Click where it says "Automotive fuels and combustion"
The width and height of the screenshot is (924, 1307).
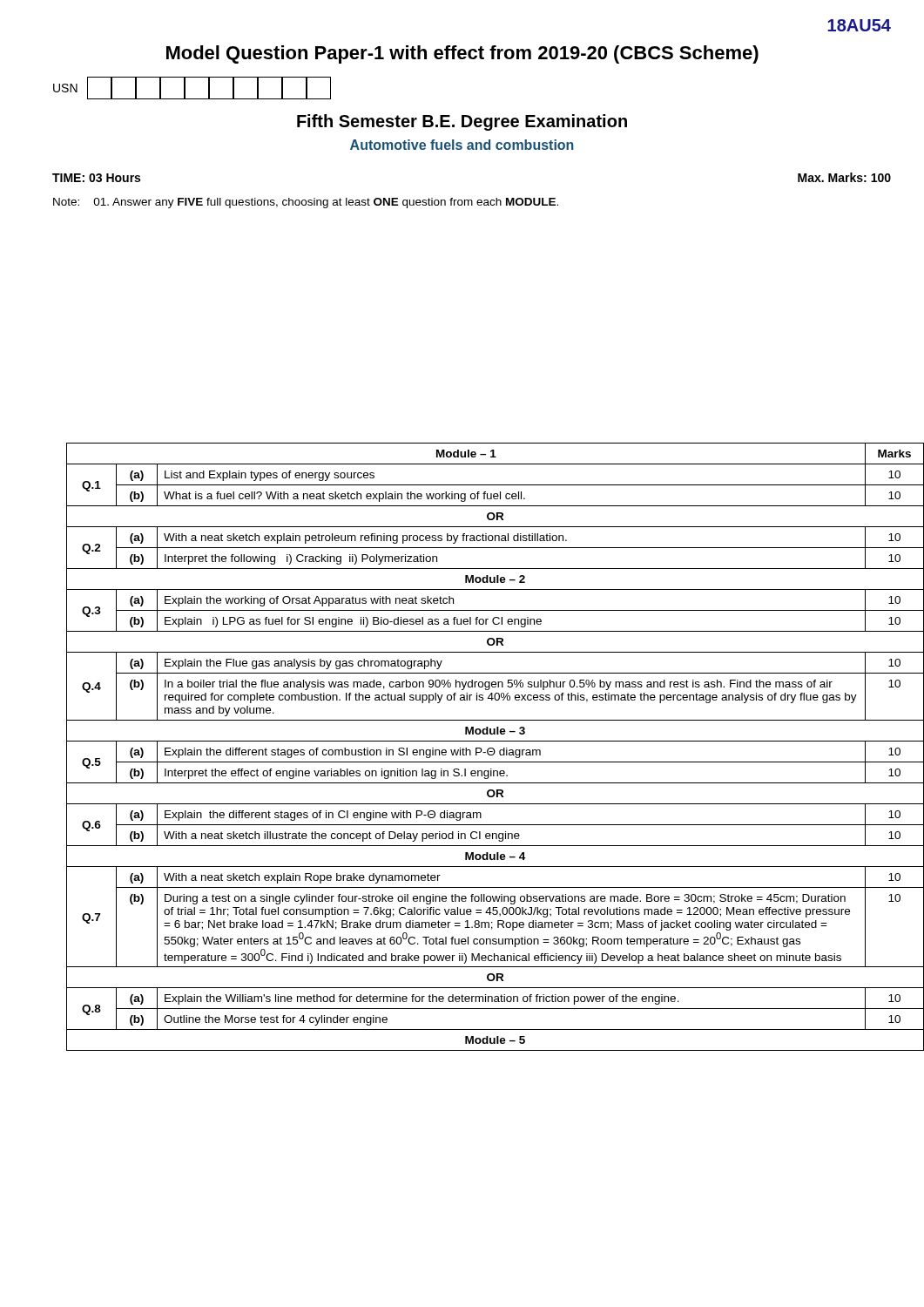(x=462, y=145)
